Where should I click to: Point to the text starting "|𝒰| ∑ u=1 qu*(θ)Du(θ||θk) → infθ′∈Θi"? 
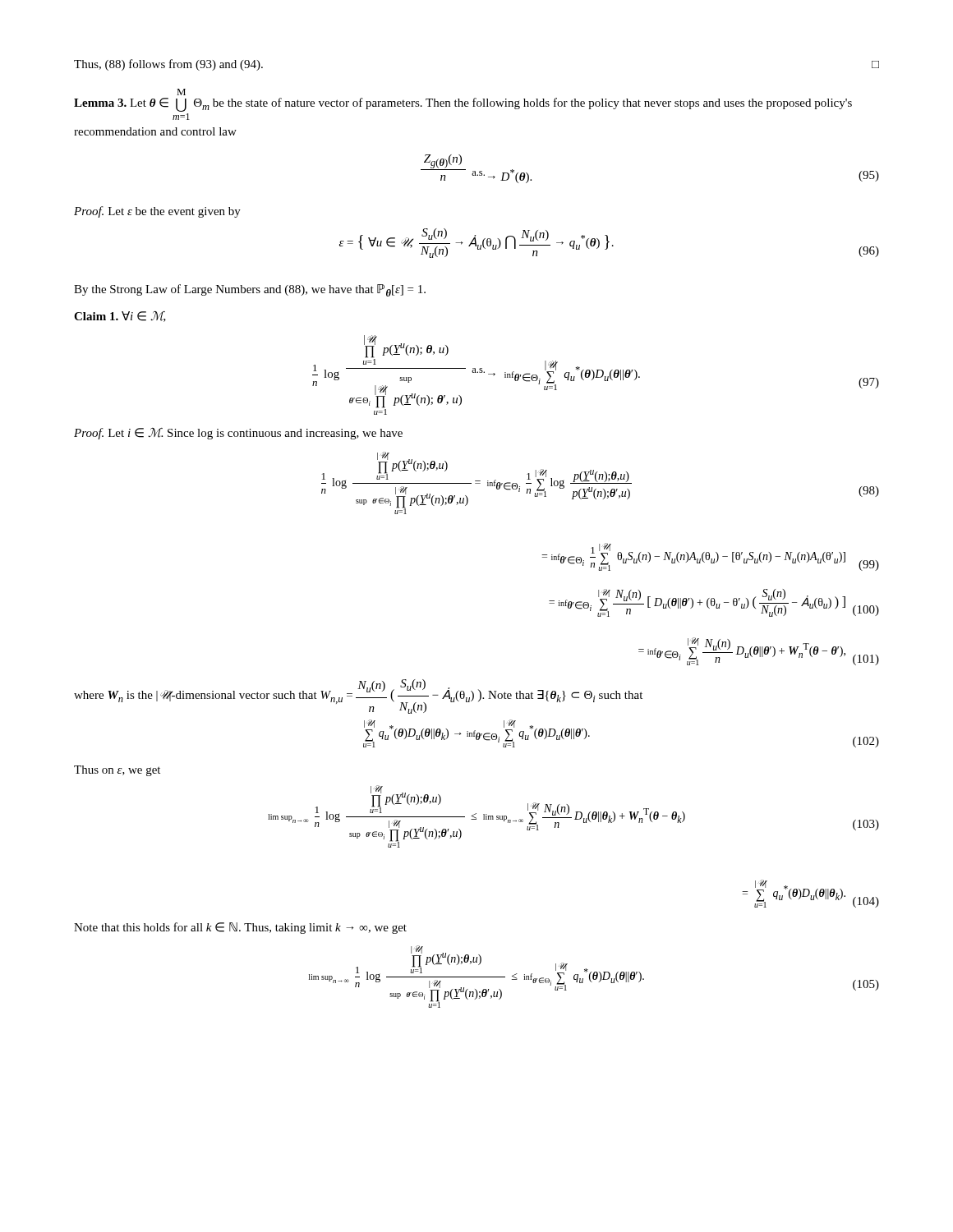tap(509, 734)
